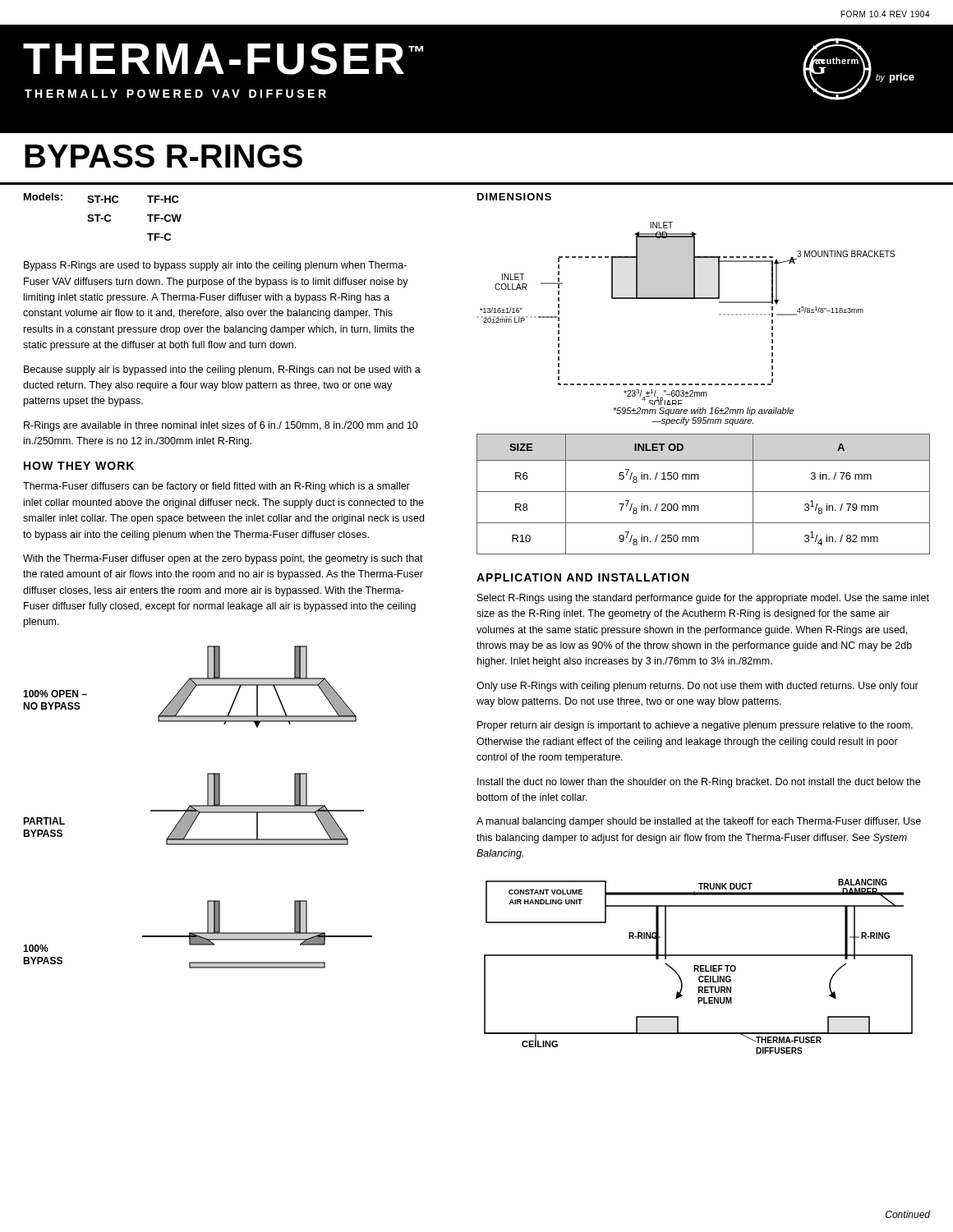The height and width of the screenshot is (1232, 953).
Task: Locate the block of text that opens with "A manual balancing damper"
Action: [699, 837]
